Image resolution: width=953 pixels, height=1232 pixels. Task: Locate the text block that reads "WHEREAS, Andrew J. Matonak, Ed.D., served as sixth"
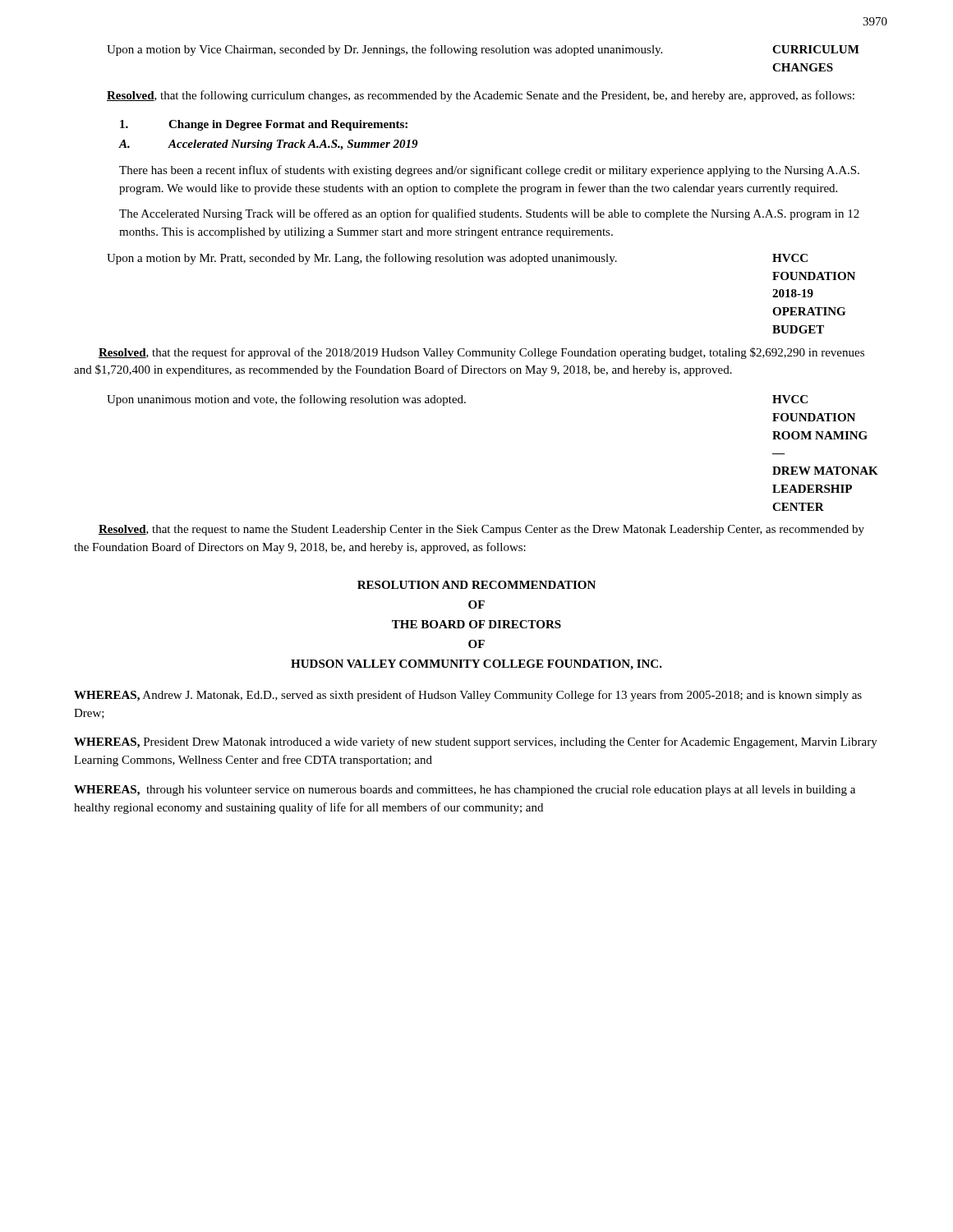tap(468, 704)
